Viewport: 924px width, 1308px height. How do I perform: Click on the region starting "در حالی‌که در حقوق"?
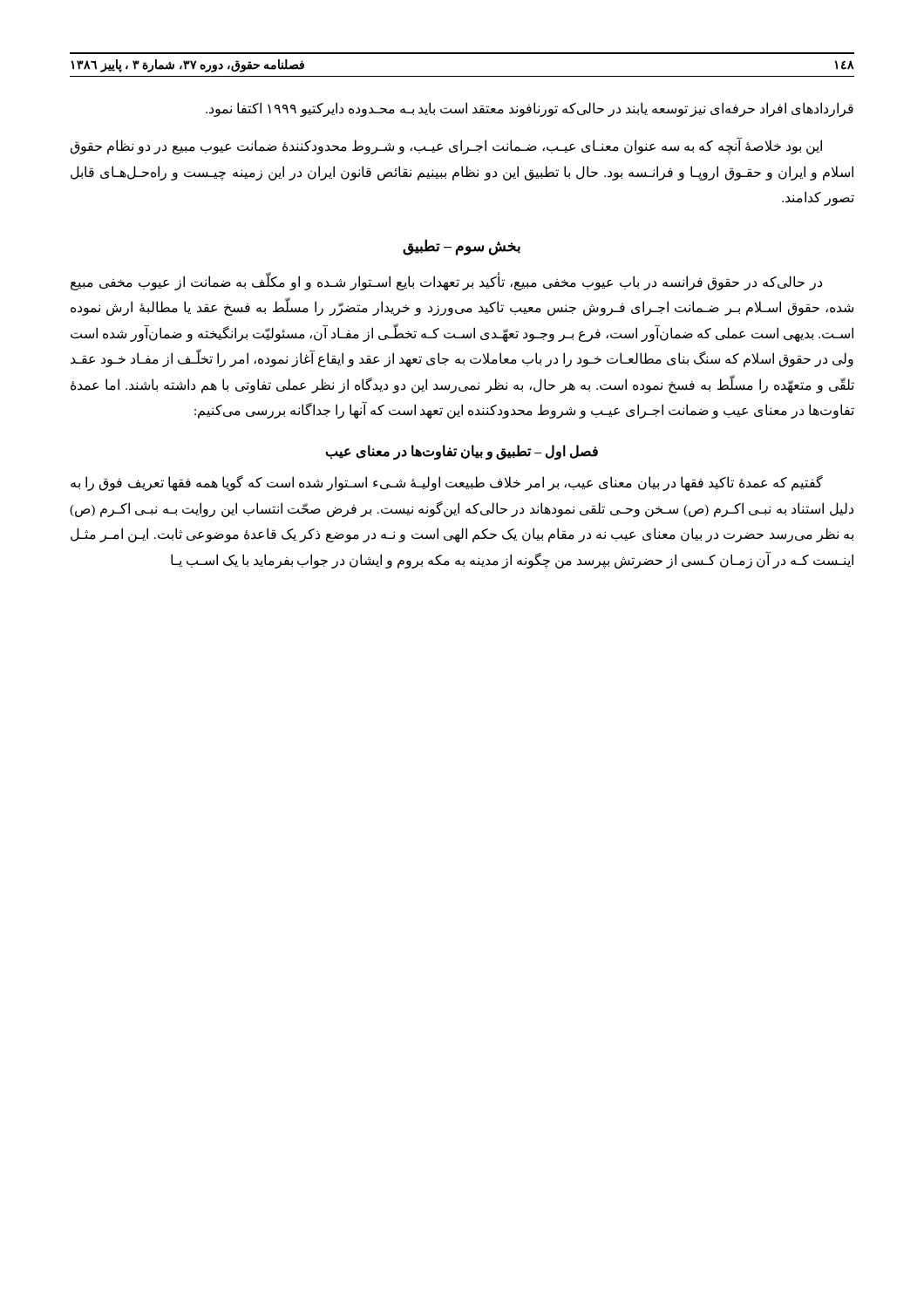click(x=462, y=346)
